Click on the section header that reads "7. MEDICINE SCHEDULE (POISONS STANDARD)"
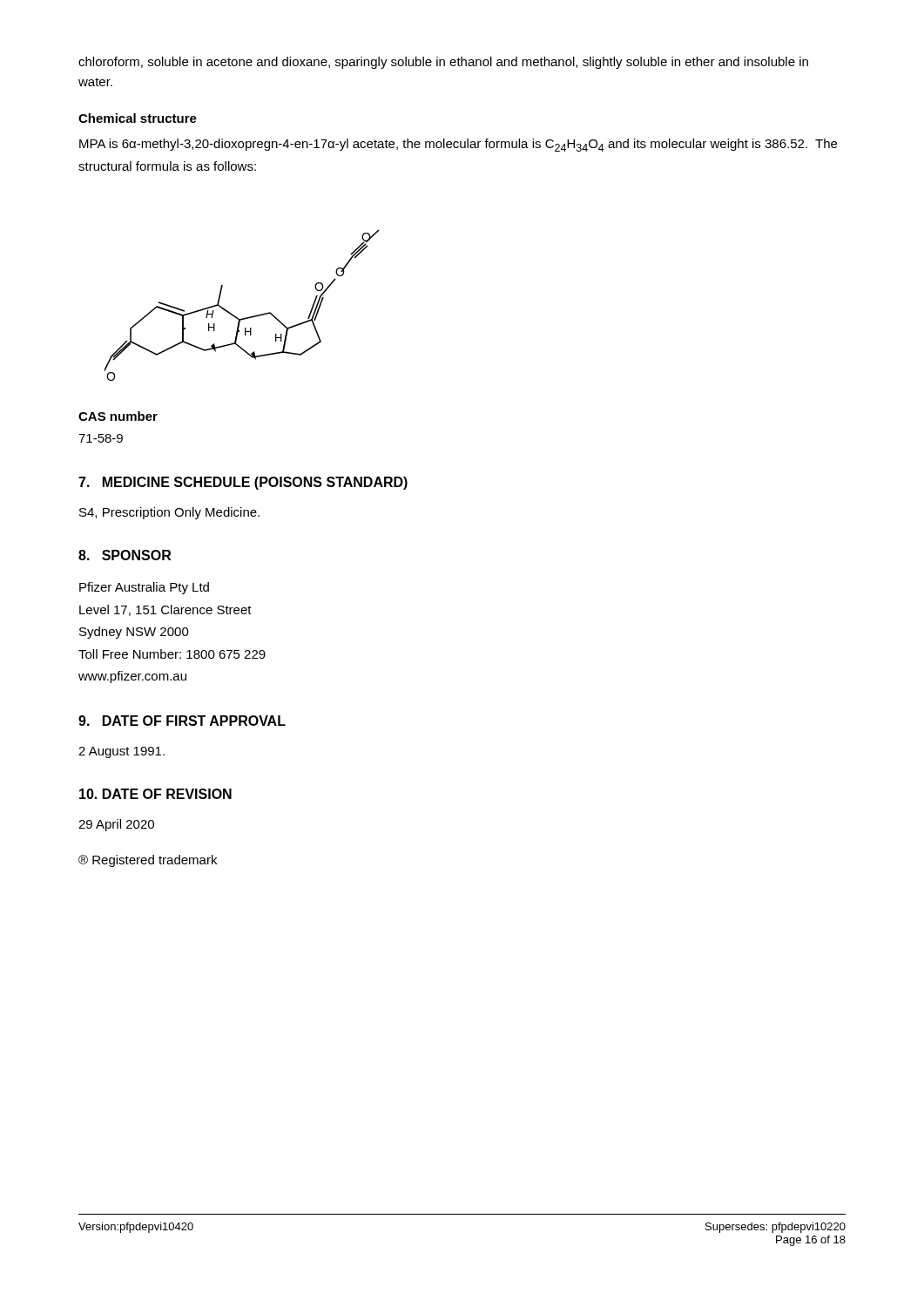The width and height of the screenshot is (924, 1307). (x=243, y=482)
